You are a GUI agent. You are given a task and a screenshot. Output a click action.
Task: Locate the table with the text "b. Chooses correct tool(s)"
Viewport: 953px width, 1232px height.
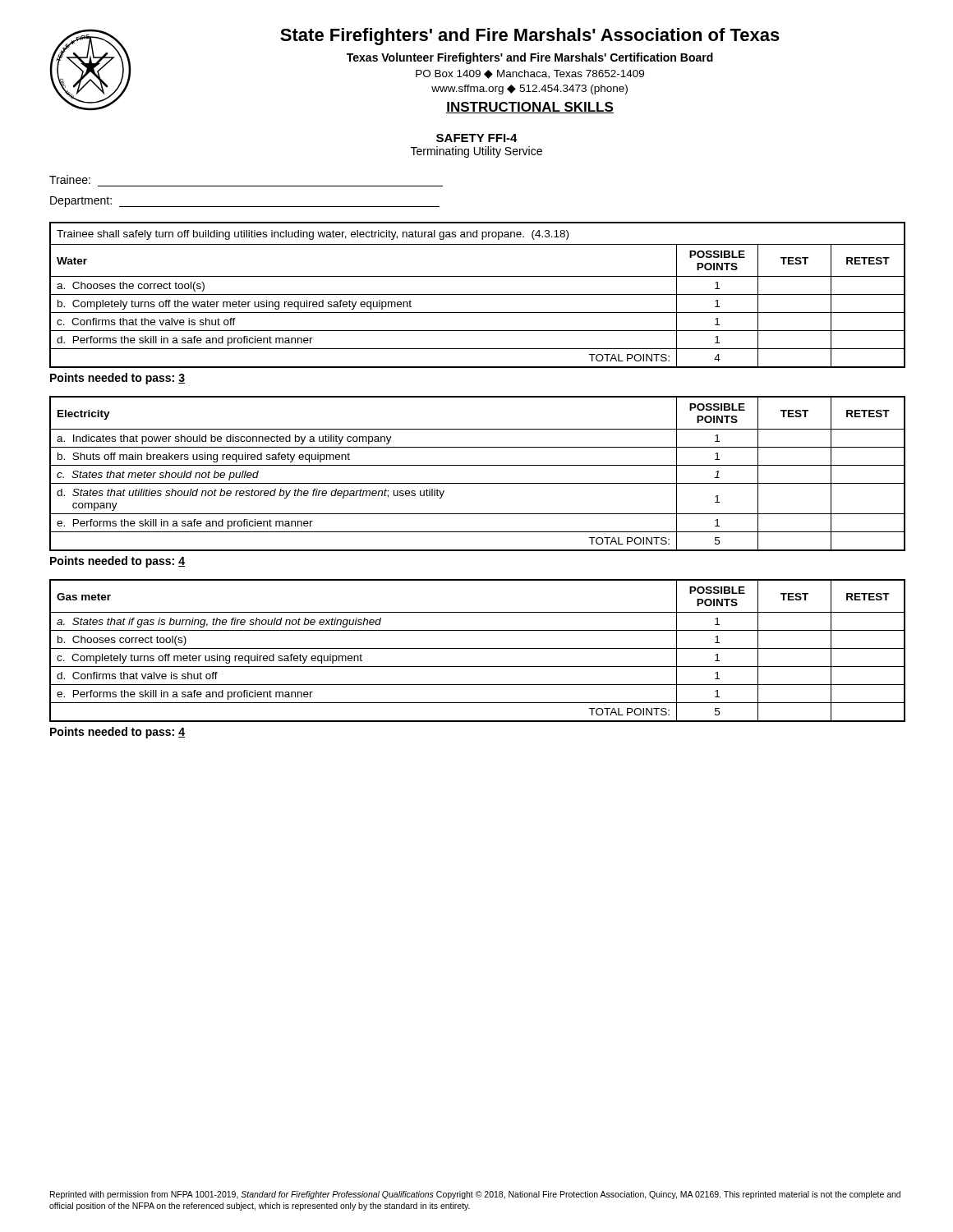[x=477, y=650]
